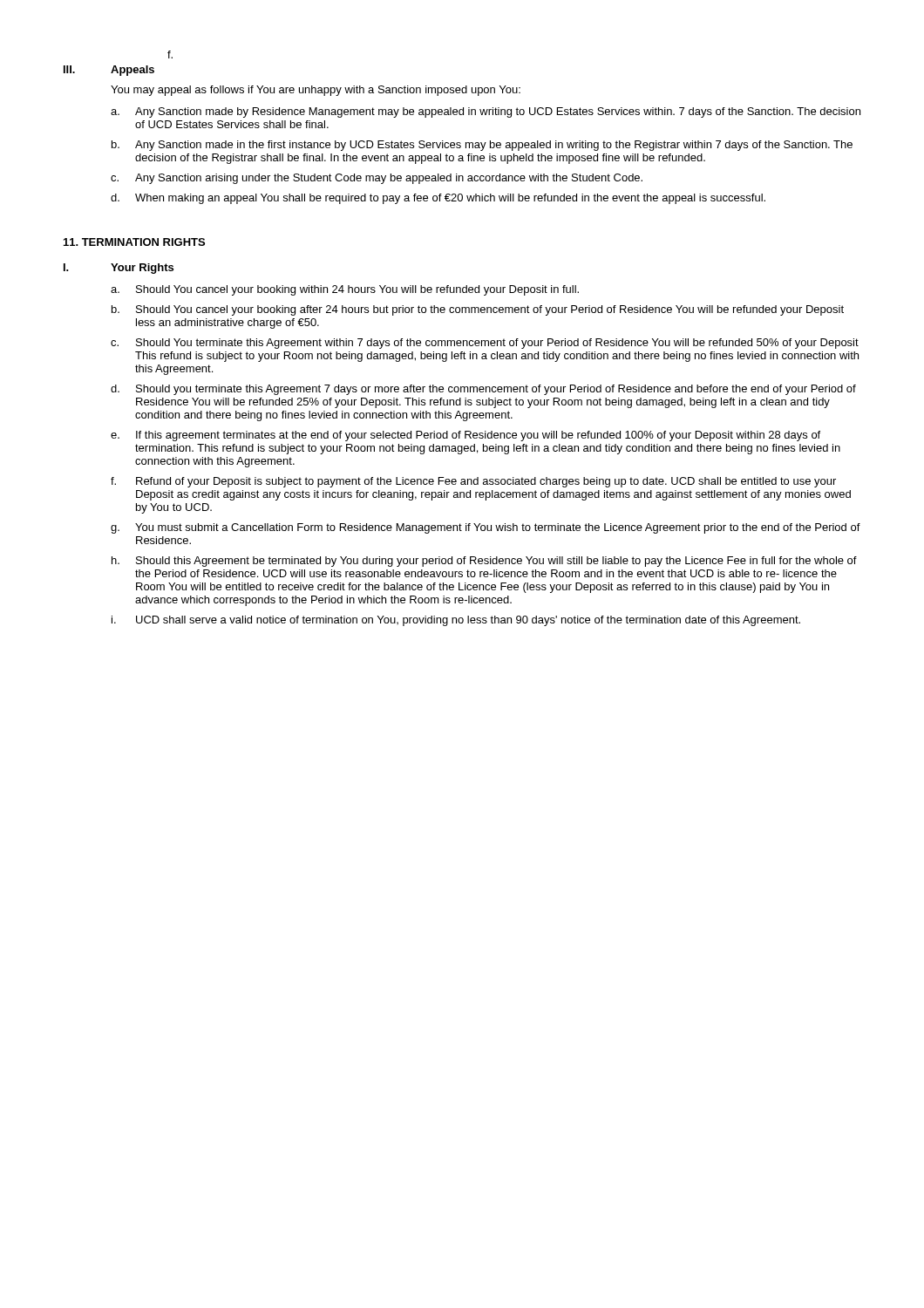Click the passage that begins "b. Any Sanction made in the first instance"
This screenshot has width=924, height=1308.
[486, 151]
